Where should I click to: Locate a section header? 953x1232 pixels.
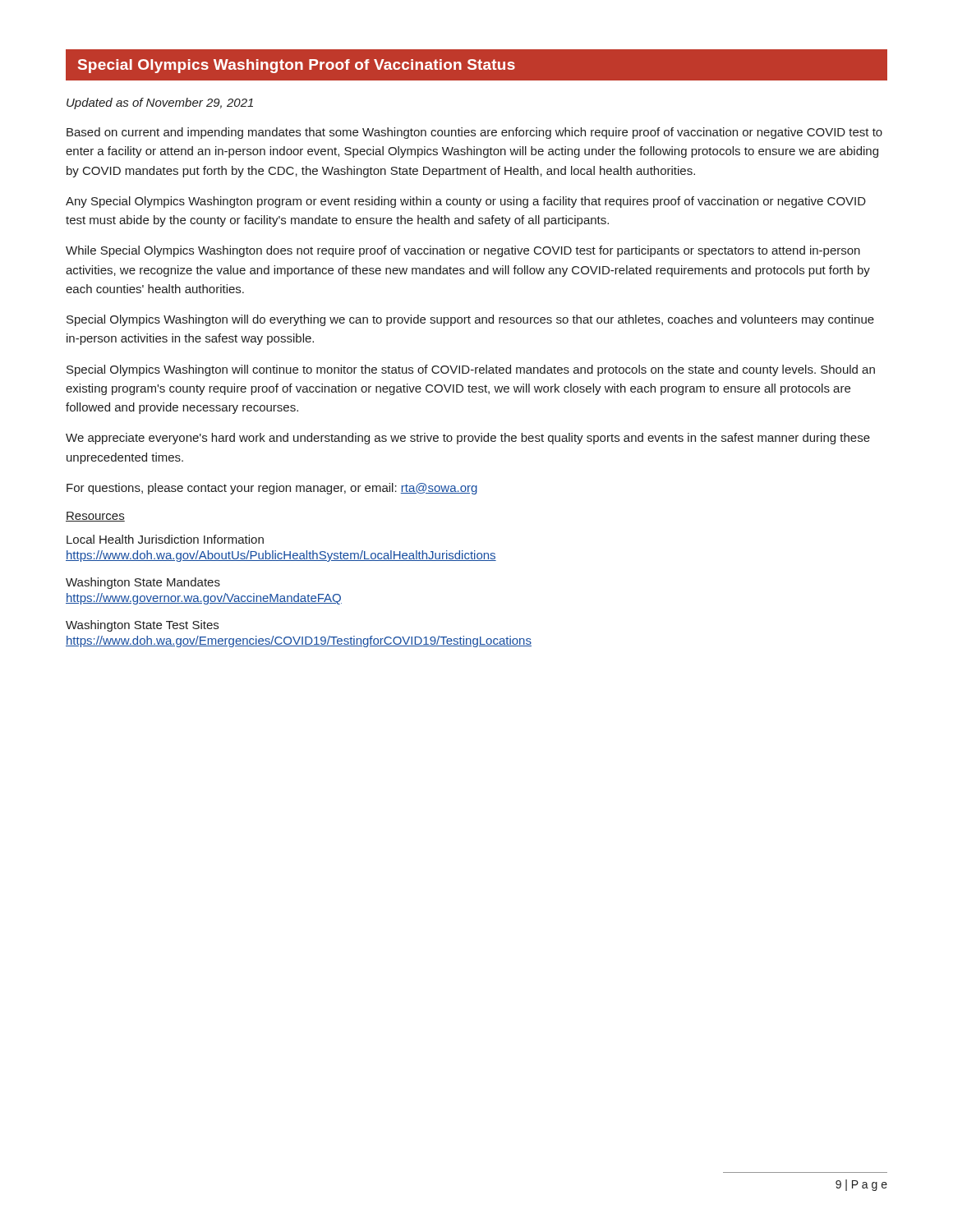476,515
